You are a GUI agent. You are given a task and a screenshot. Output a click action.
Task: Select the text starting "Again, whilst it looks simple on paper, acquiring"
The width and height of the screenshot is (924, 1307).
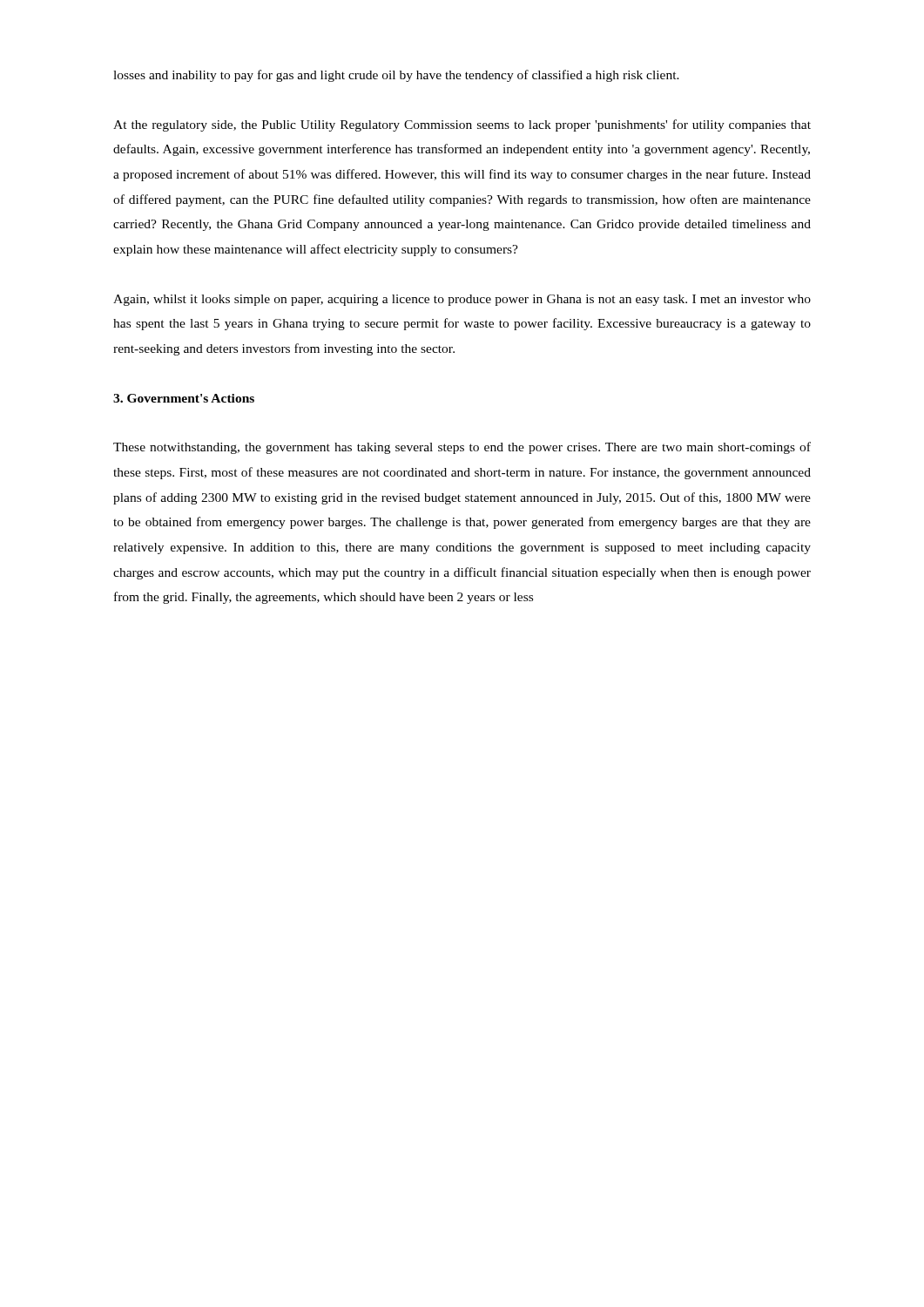(x=462, y=323)
